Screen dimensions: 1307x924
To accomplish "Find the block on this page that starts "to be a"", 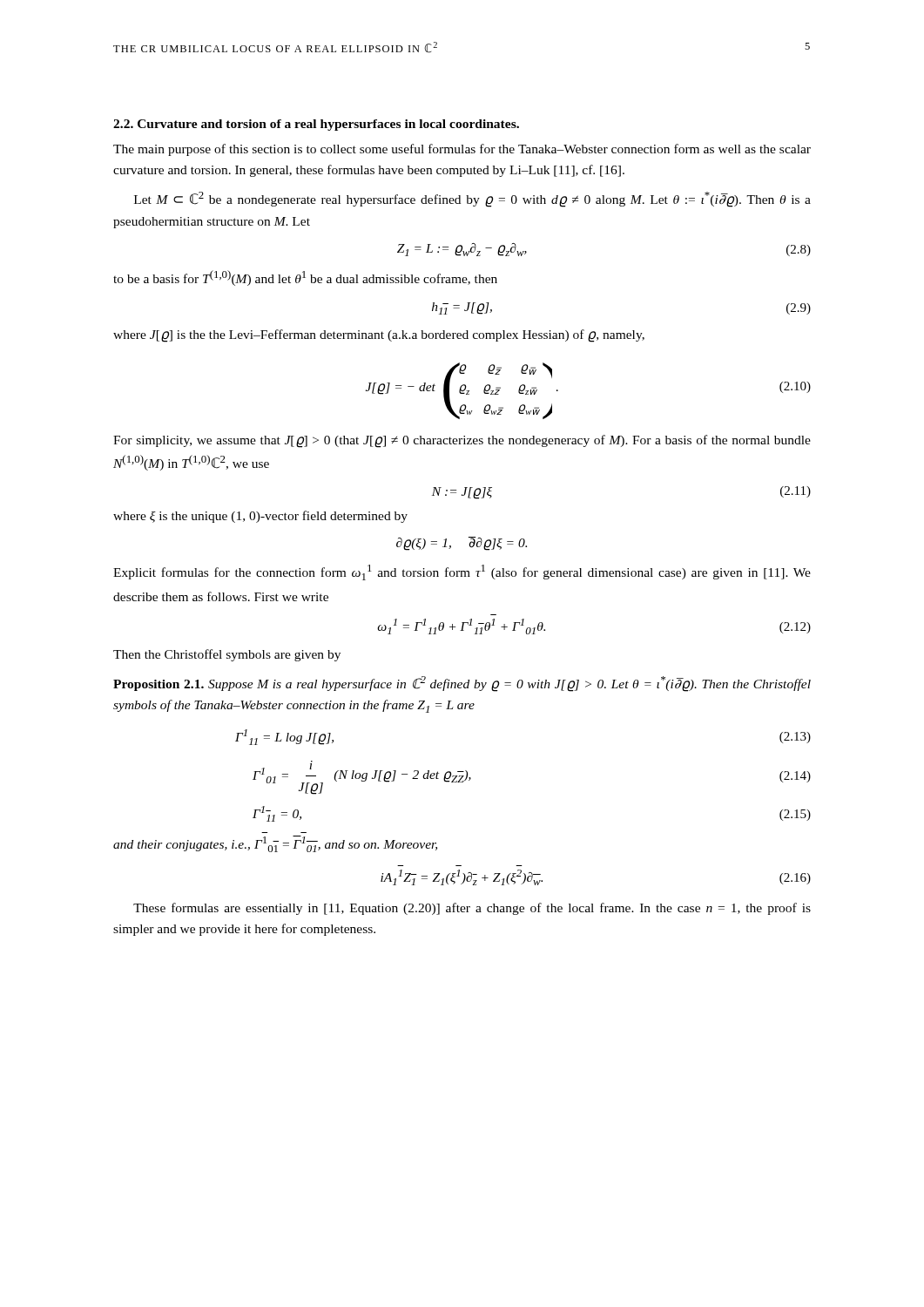I will point(305,277).
